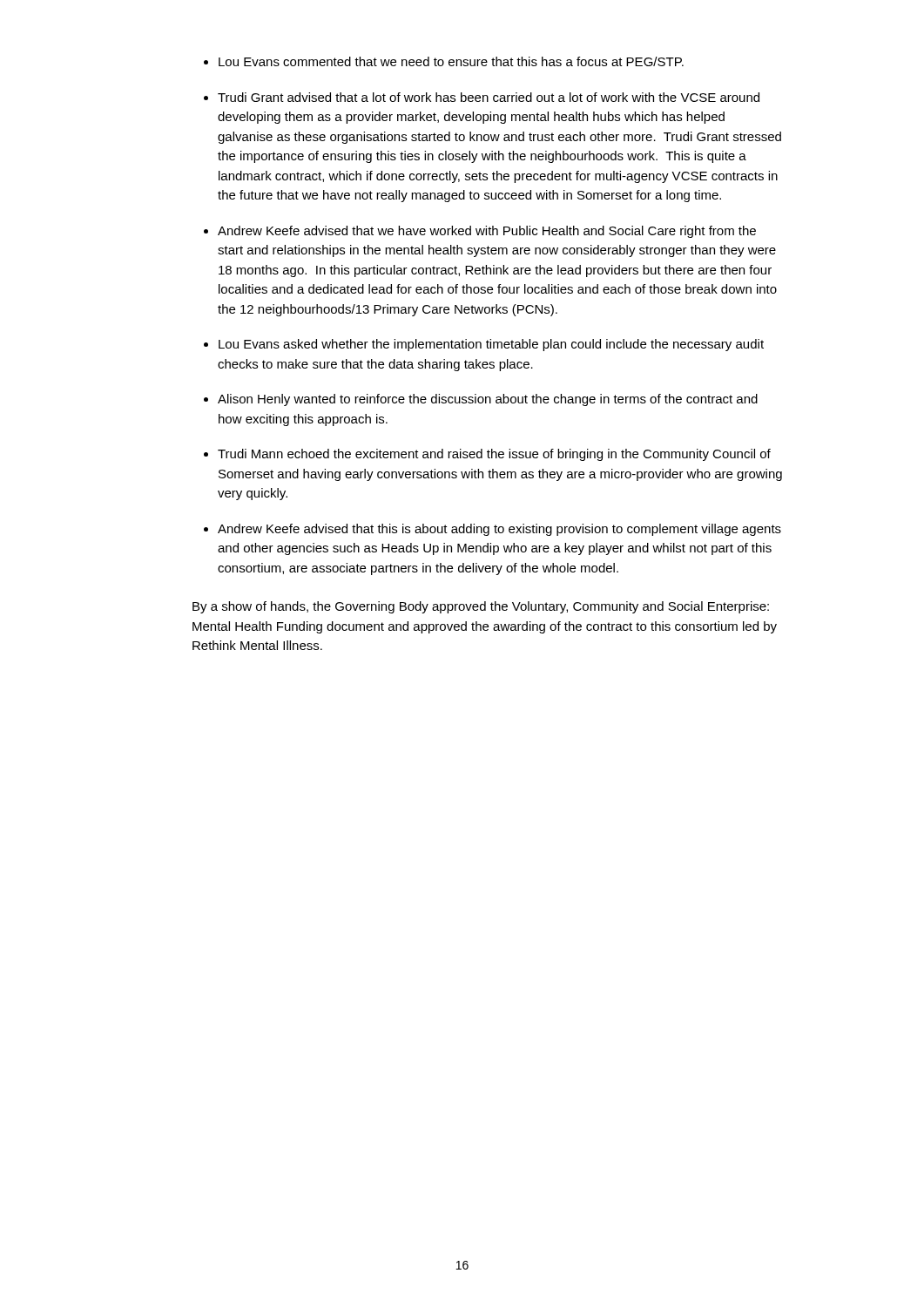
Task: Locate the text block that reads "By a show of hands, the Governing Body"
Action: click(484, 626)
